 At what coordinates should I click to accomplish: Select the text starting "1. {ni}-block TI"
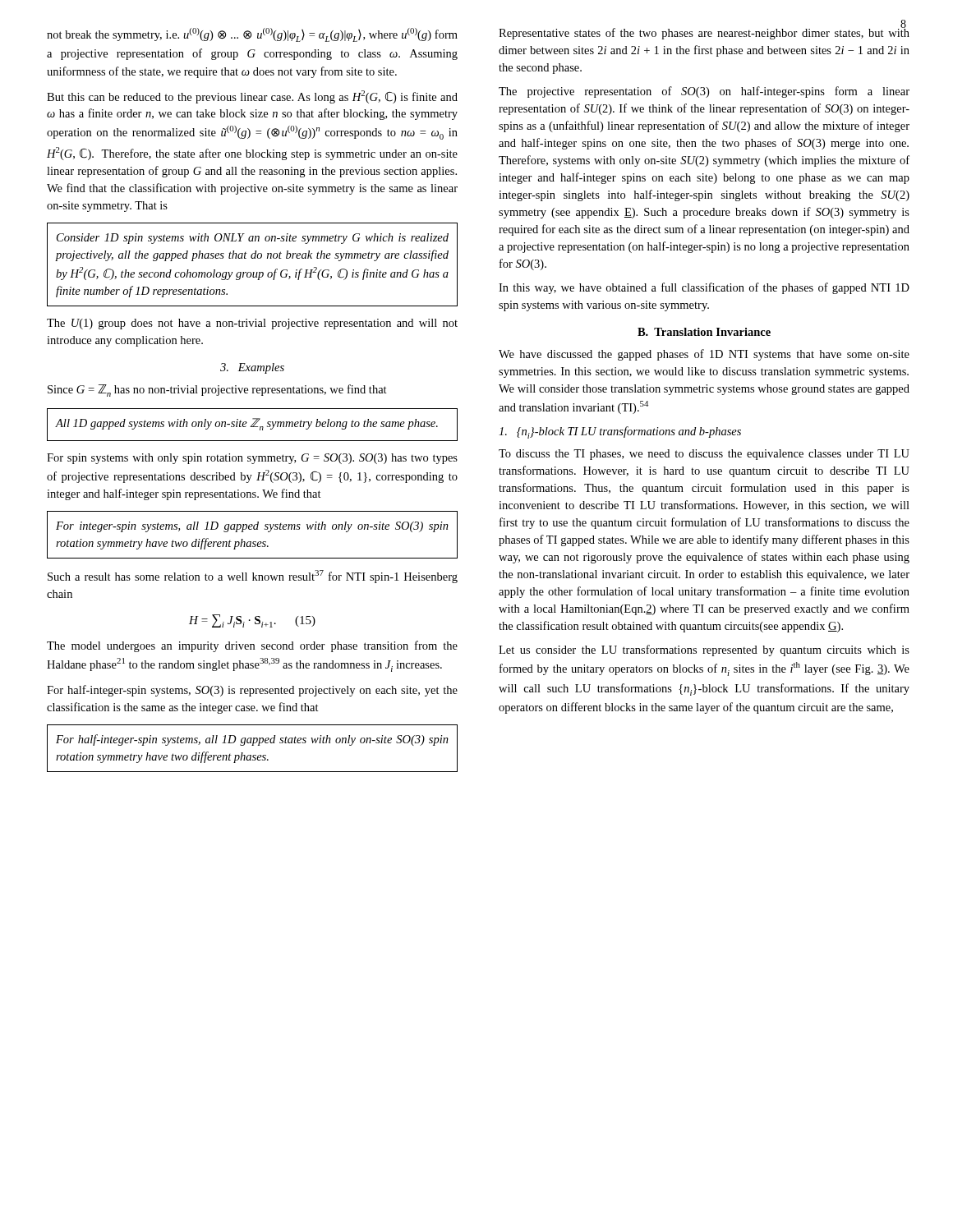pyautogui.click(x=620, y=433)
